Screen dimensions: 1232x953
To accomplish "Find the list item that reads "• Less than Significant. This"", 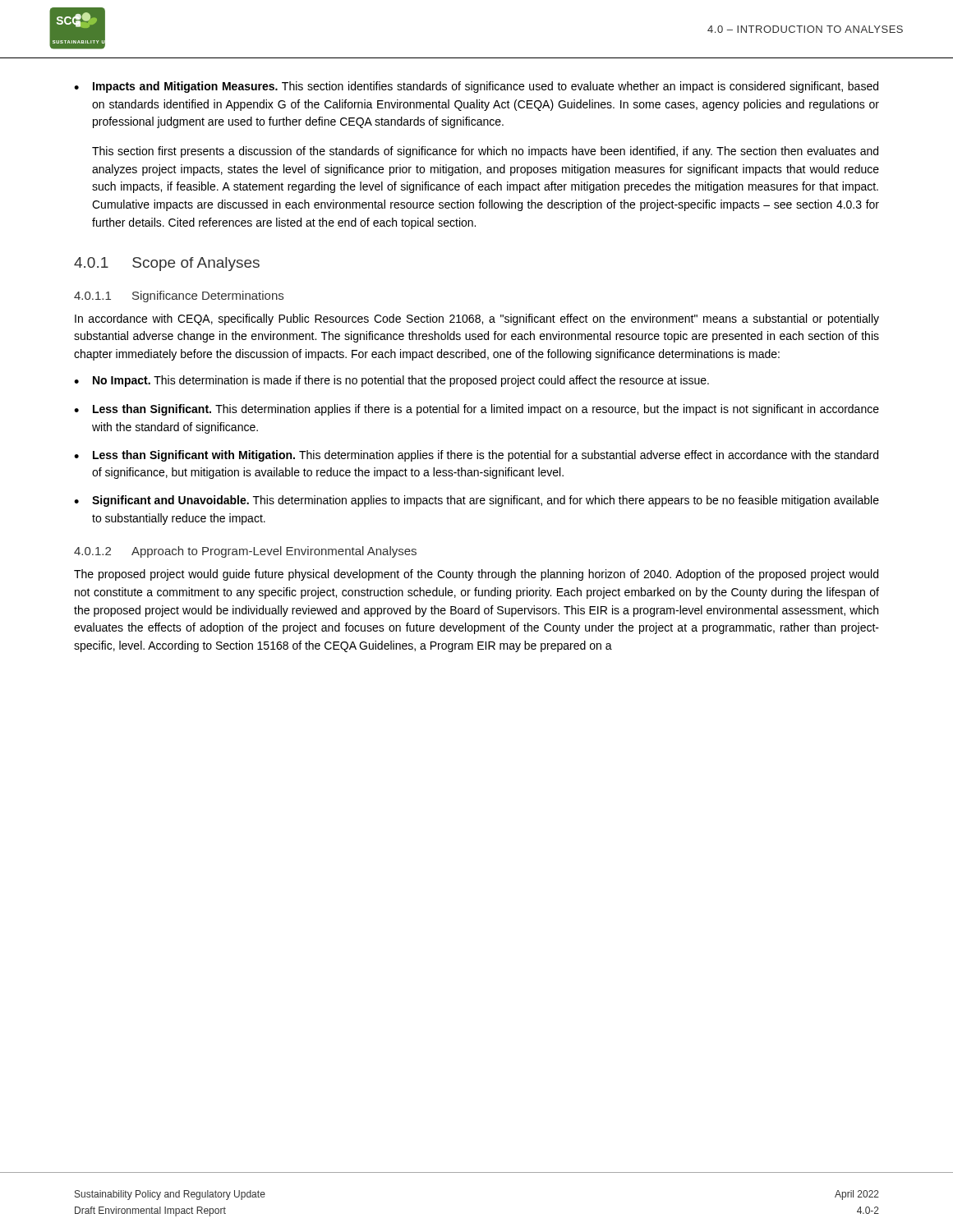I will pyautogui.click(x=476, y=419).
